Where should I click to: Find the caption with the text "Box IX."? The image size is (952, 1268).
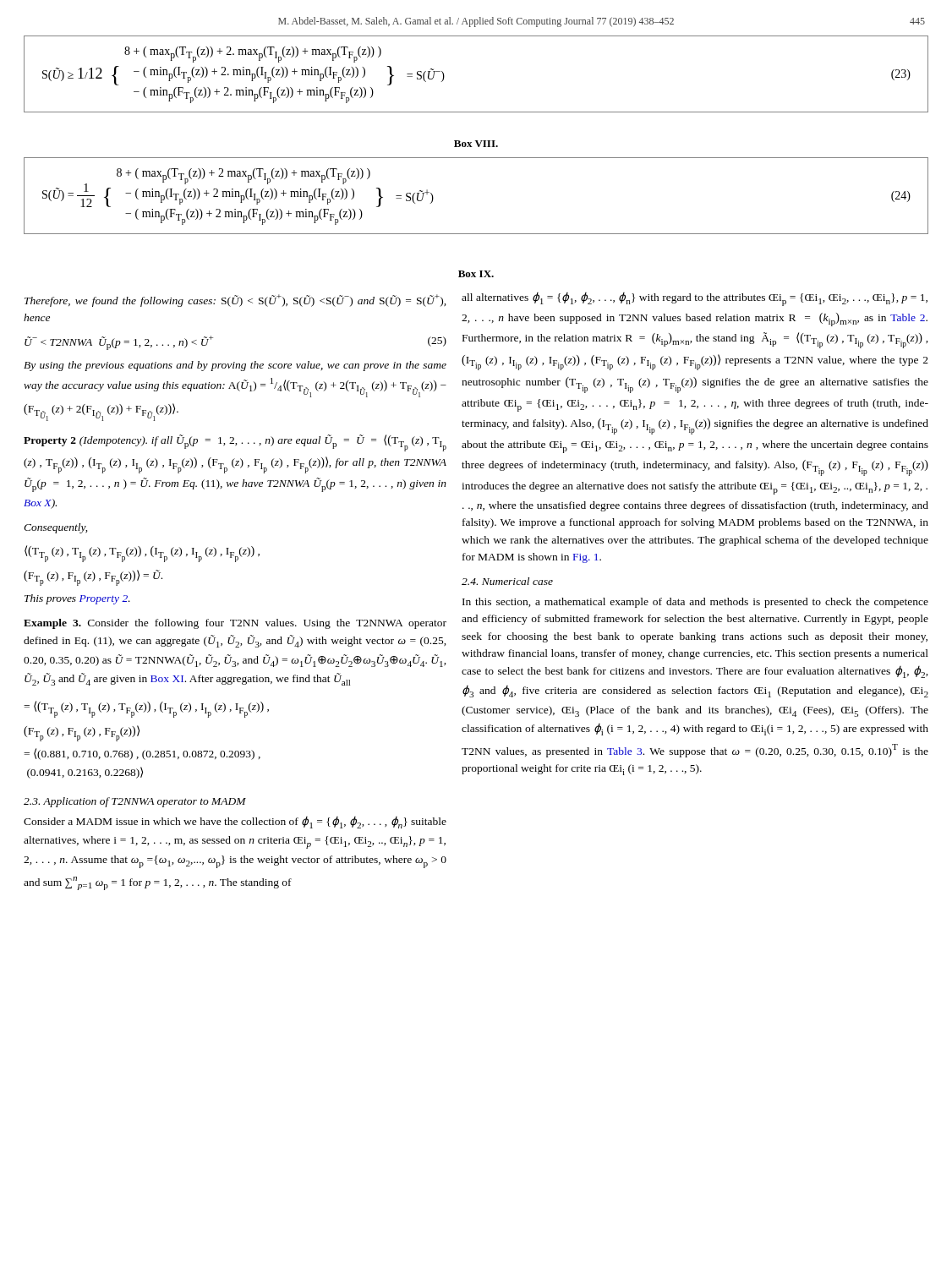476,274
